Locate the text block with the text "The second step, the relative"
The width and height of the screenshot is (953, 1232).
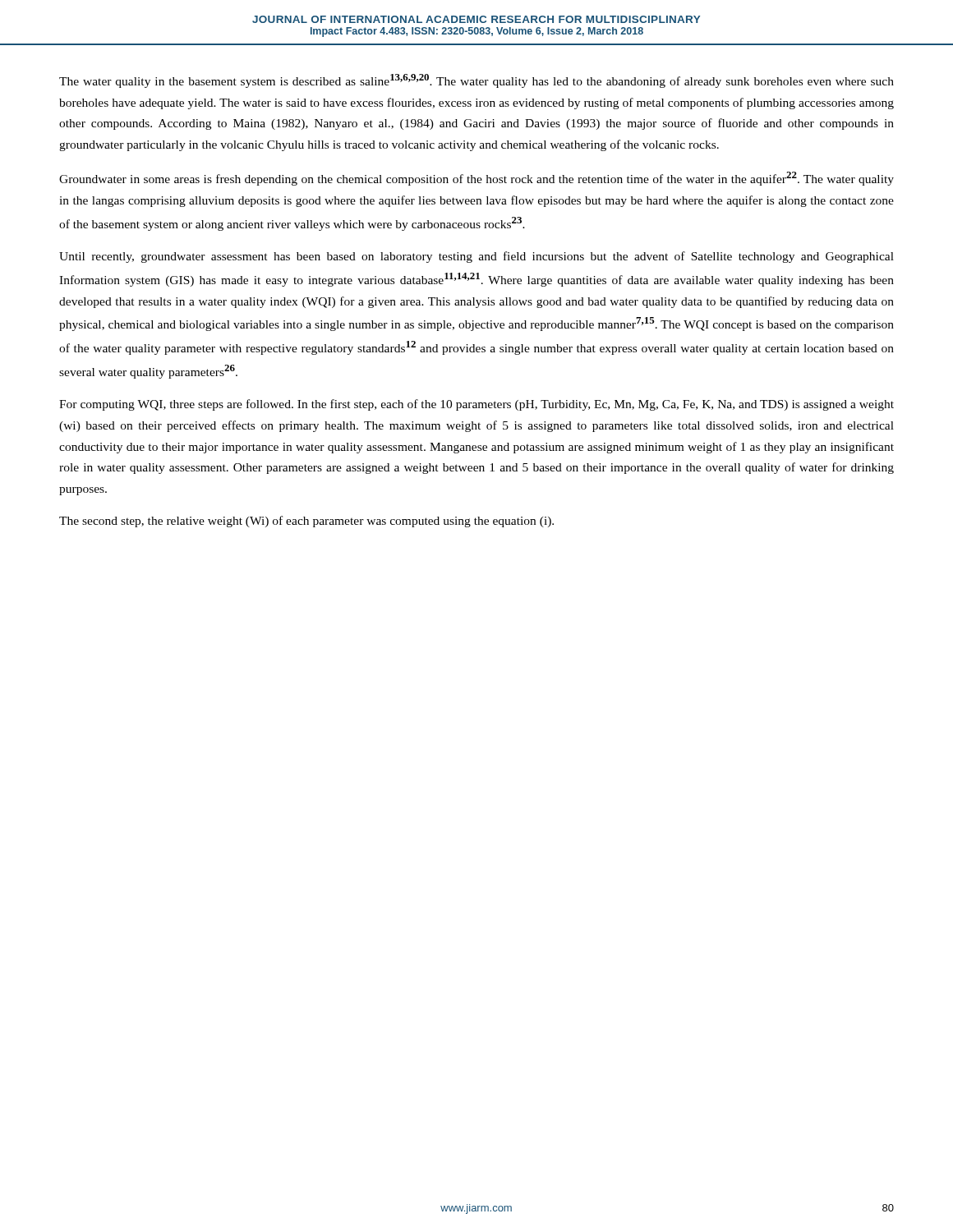pos(307,520)
